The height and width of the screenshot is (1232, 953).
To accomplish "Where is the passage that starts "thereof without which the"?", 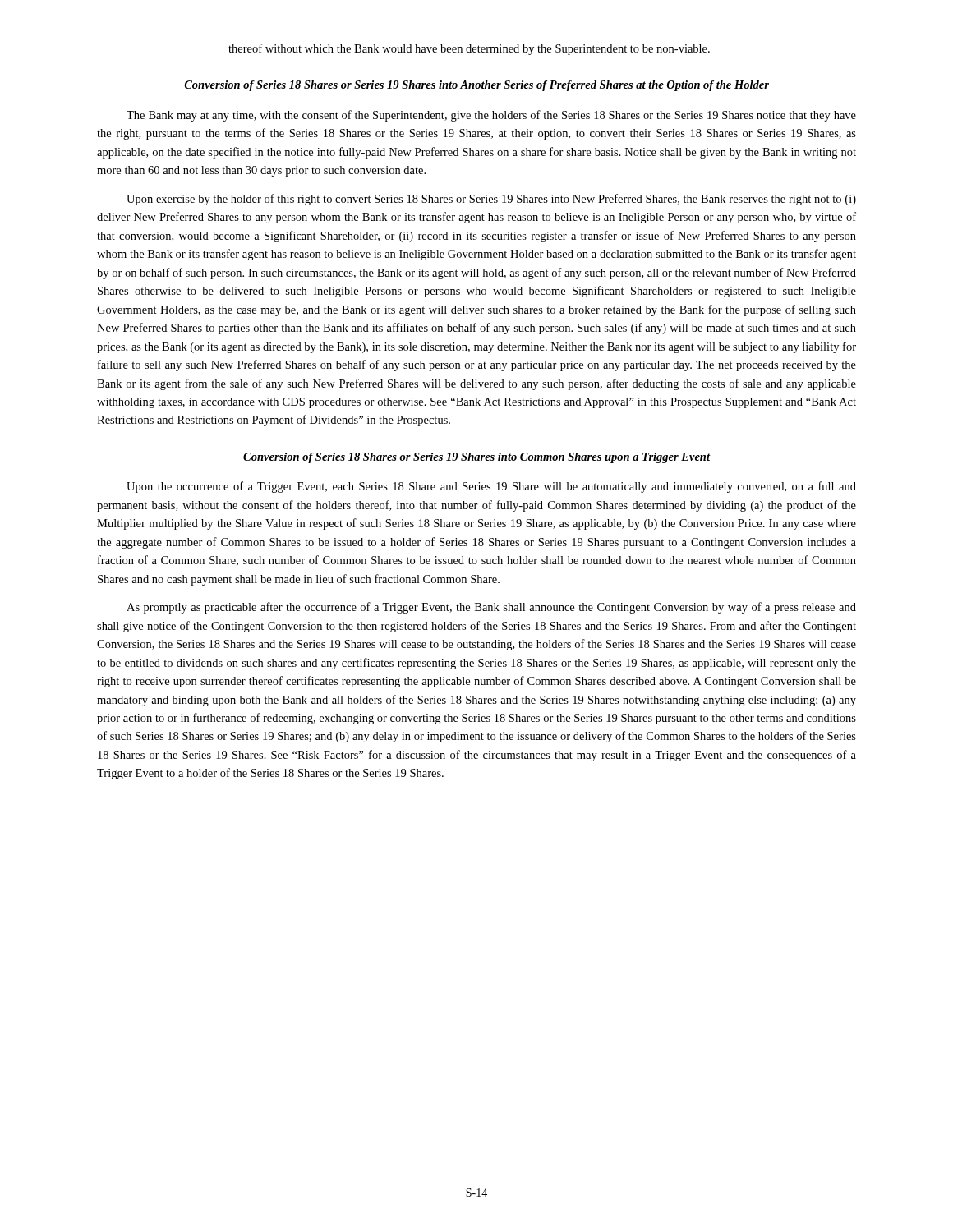I will (542, 49).
